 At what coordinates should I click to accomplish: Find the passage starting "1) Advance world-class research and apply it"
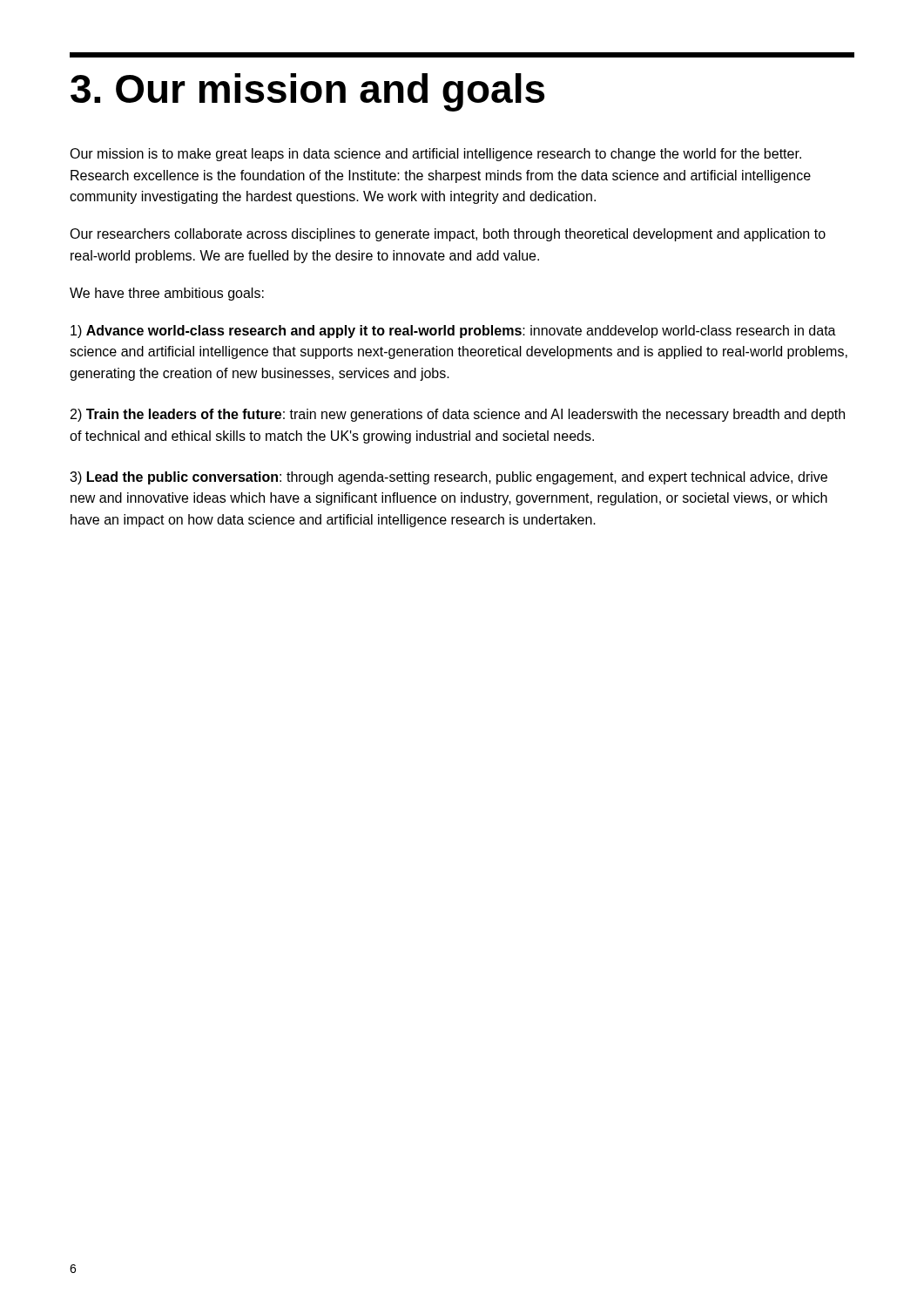(x=459, y=352)
